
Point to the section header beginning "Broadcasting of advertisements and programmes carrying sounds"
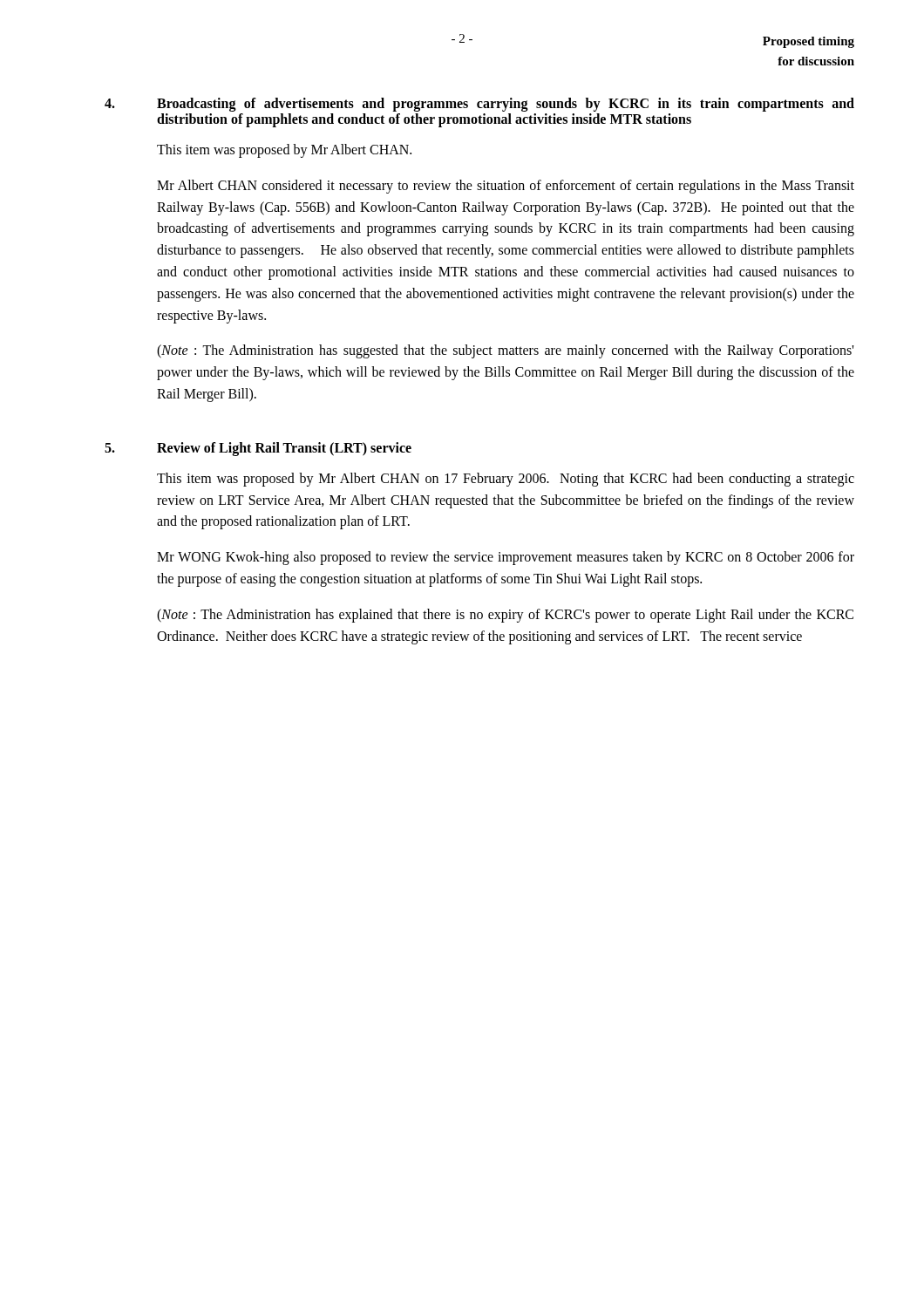coord(506,111)
